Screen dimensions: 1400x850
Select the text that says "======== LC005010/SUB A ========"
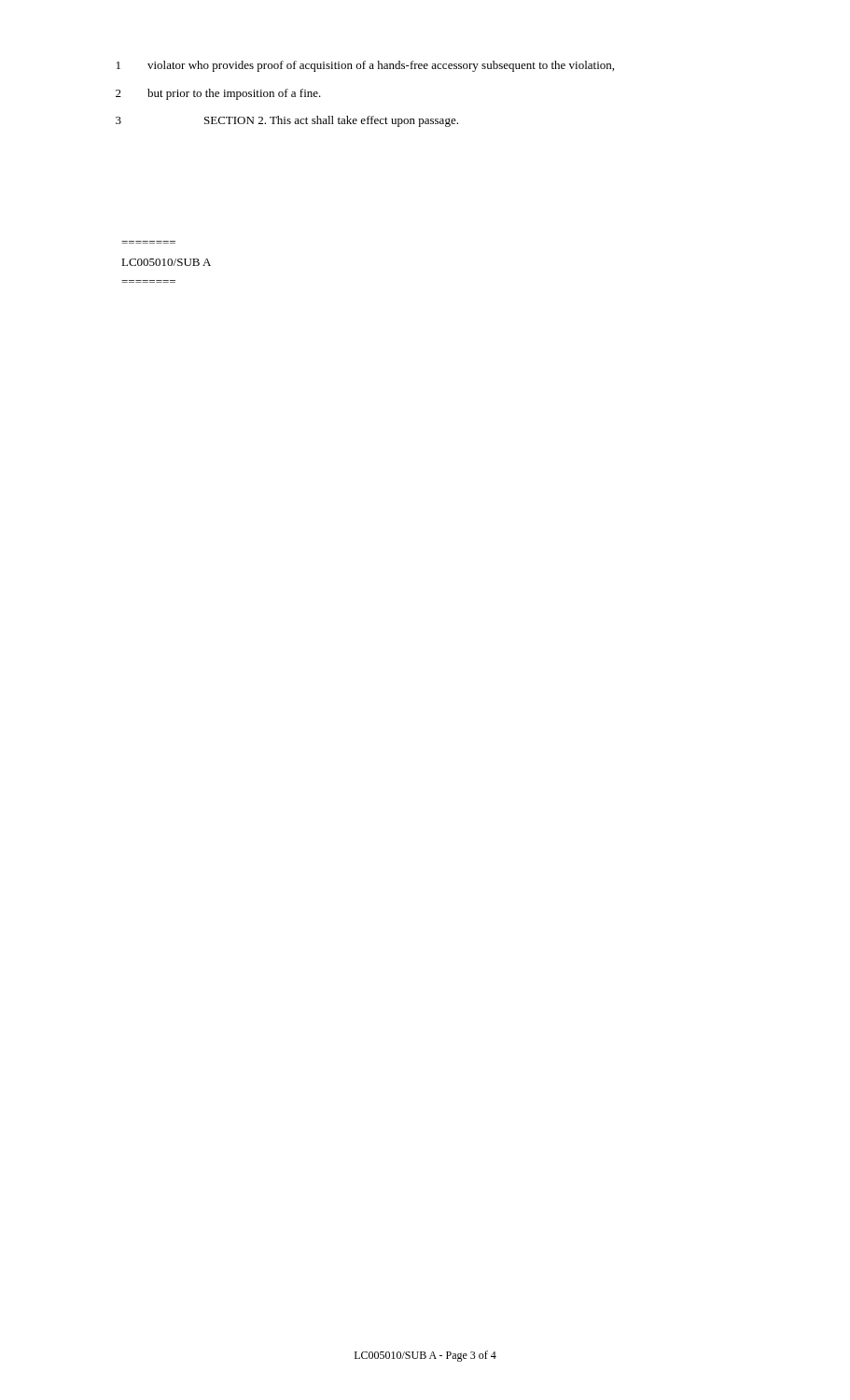pos(166,262)
